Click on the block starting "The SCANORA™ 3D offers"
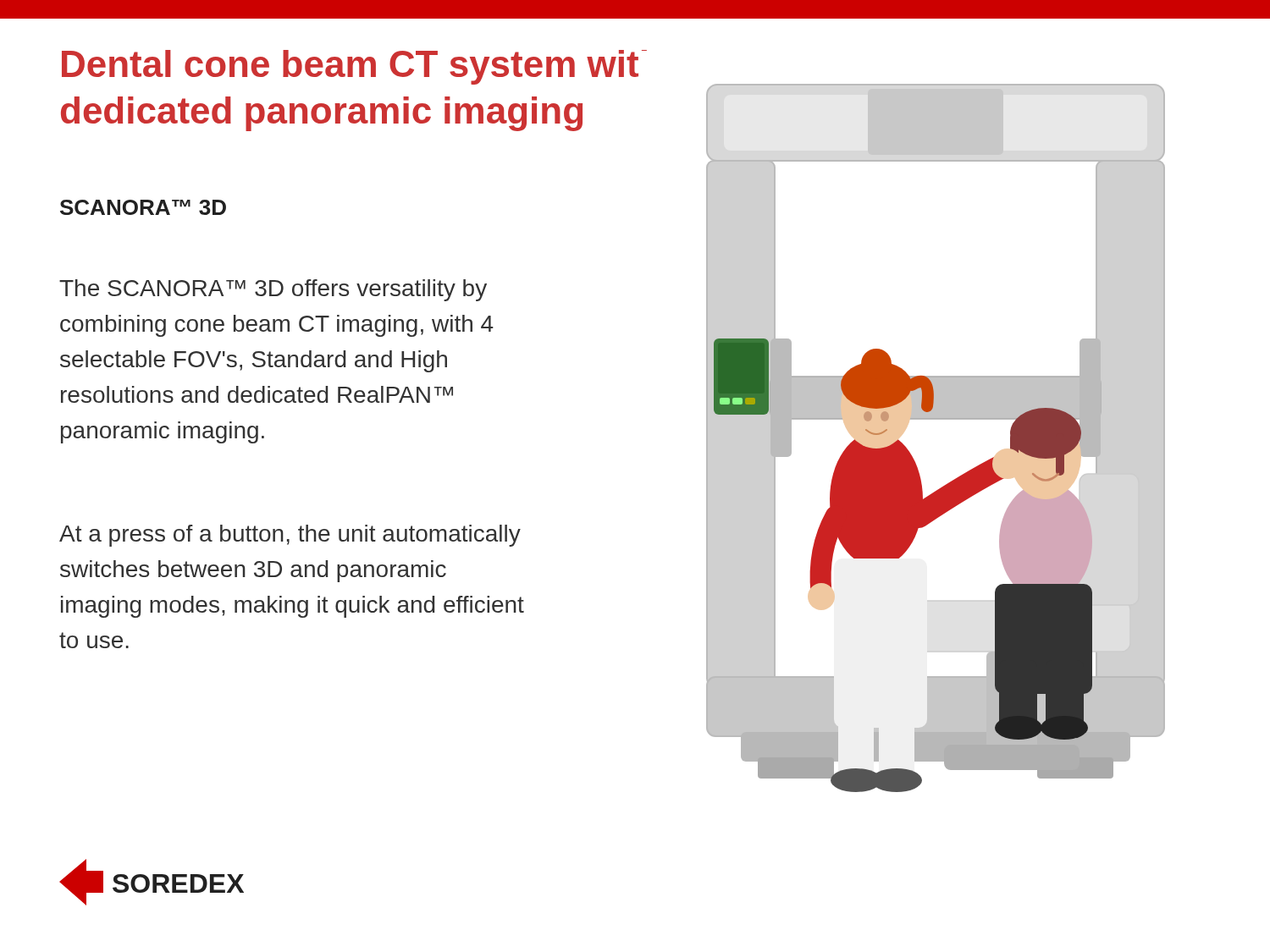This screenshot has width=1270, height=952. coord(276,359)
